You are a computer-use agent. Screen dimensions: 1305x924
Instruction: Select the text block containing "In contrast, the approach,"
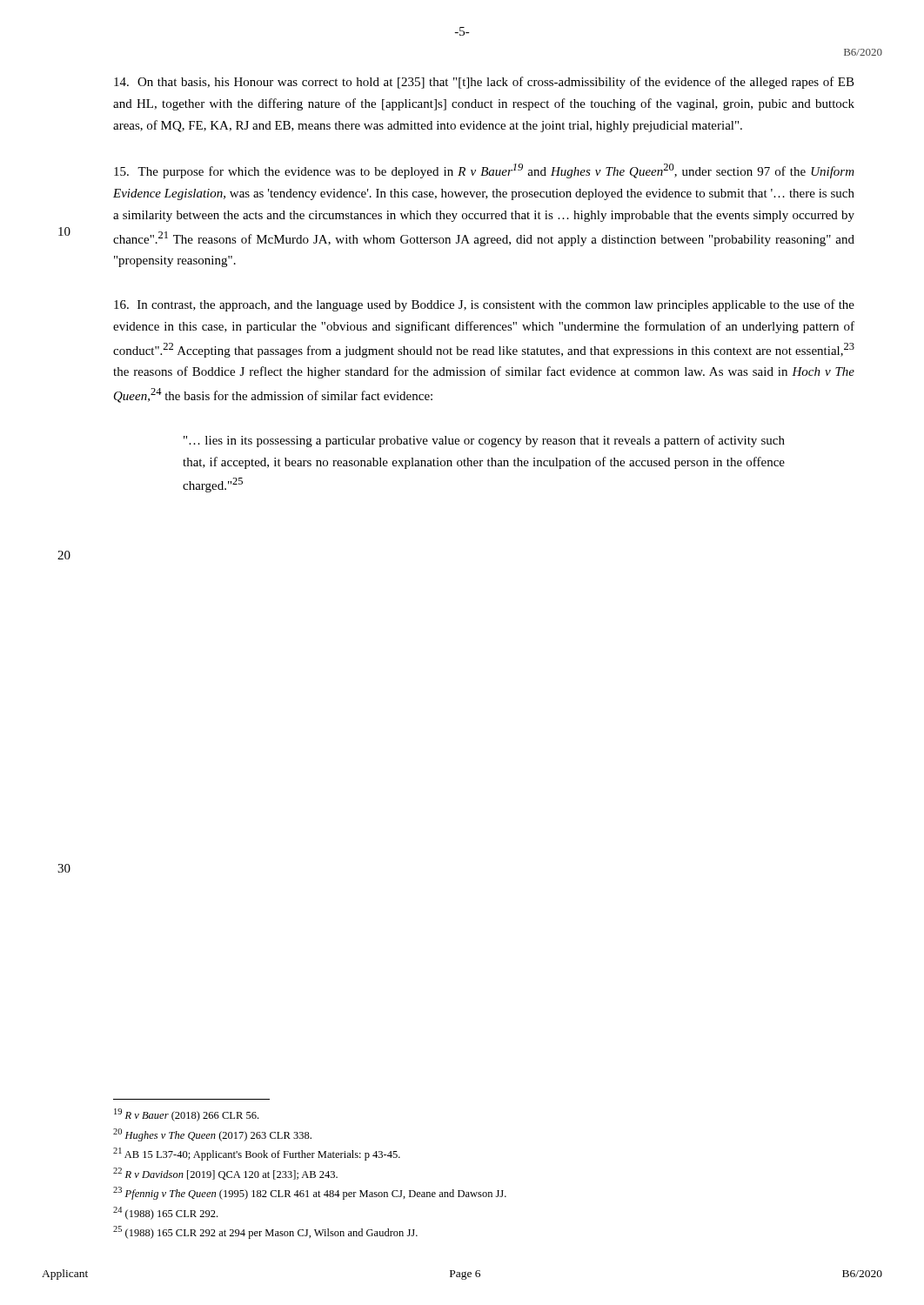coord(484,350)
